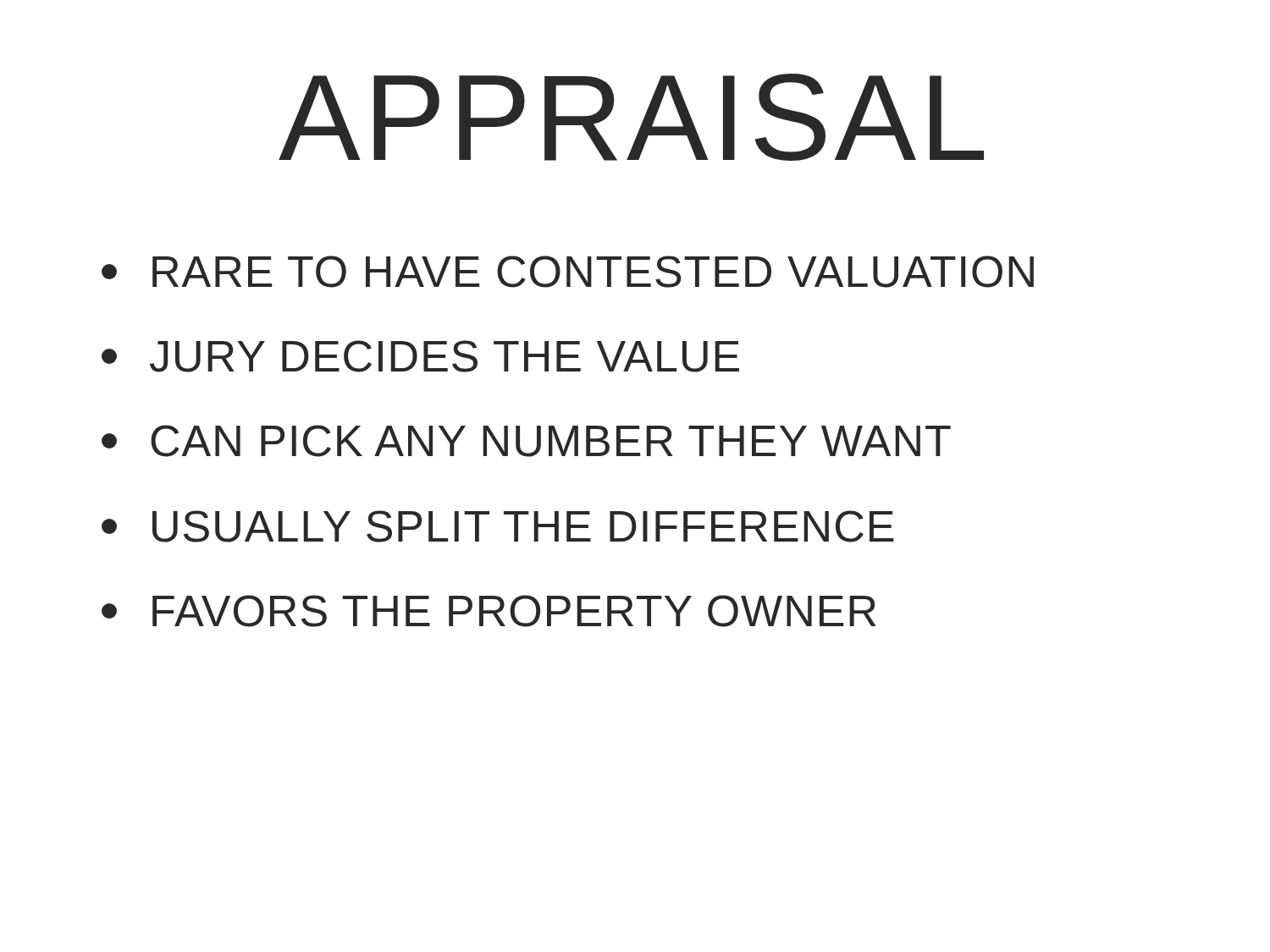Navigate to the text starting "CAN PICK ANY NUMBER THEY WANT"
This screenshot has height=952, width=1270.
tap(527, 441)
